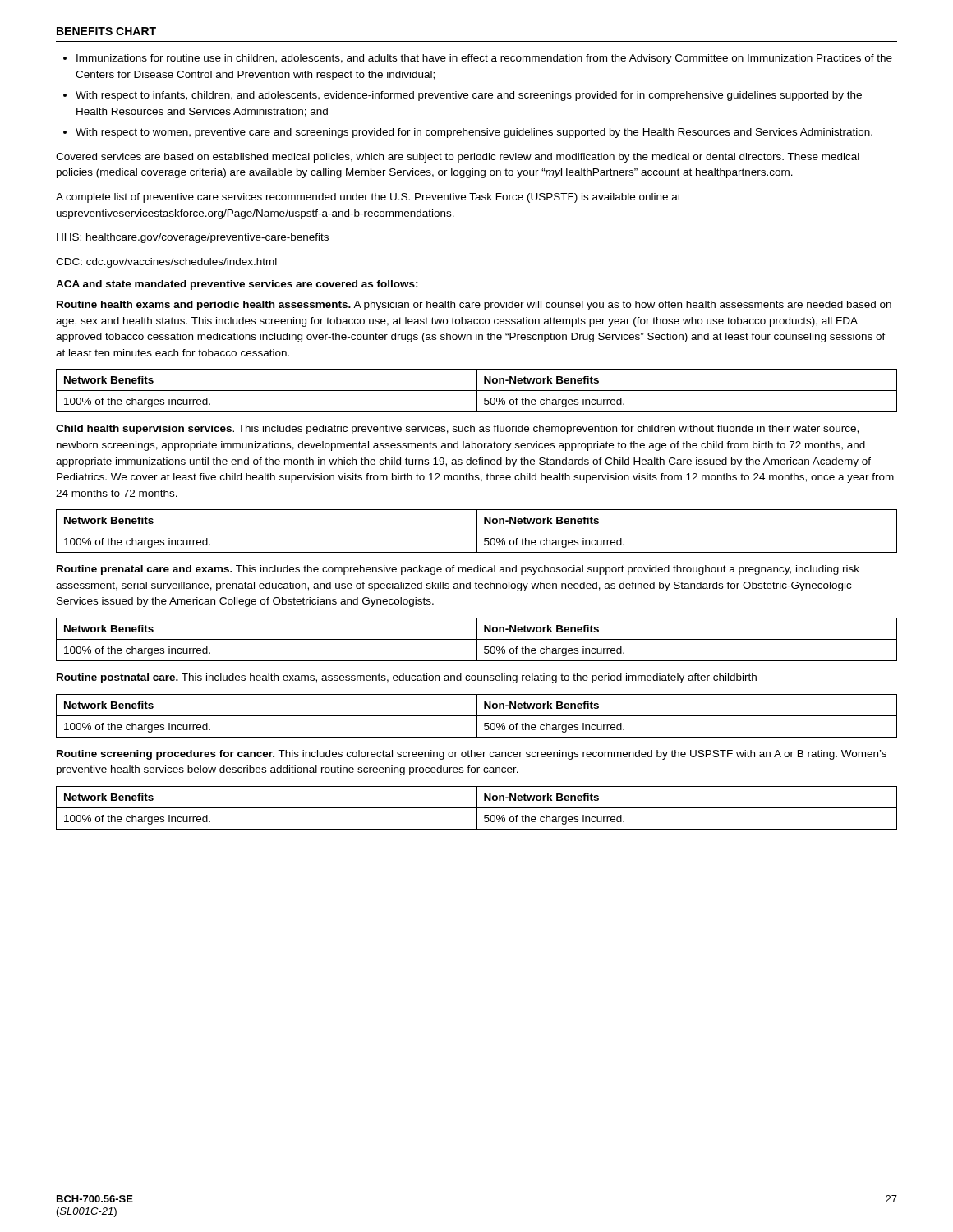Where is the passage that starts "Immunizations for routine use in children, adolescents,"?
The height and width of the screenshot is (1232, 953).
(x=486, y=66)
